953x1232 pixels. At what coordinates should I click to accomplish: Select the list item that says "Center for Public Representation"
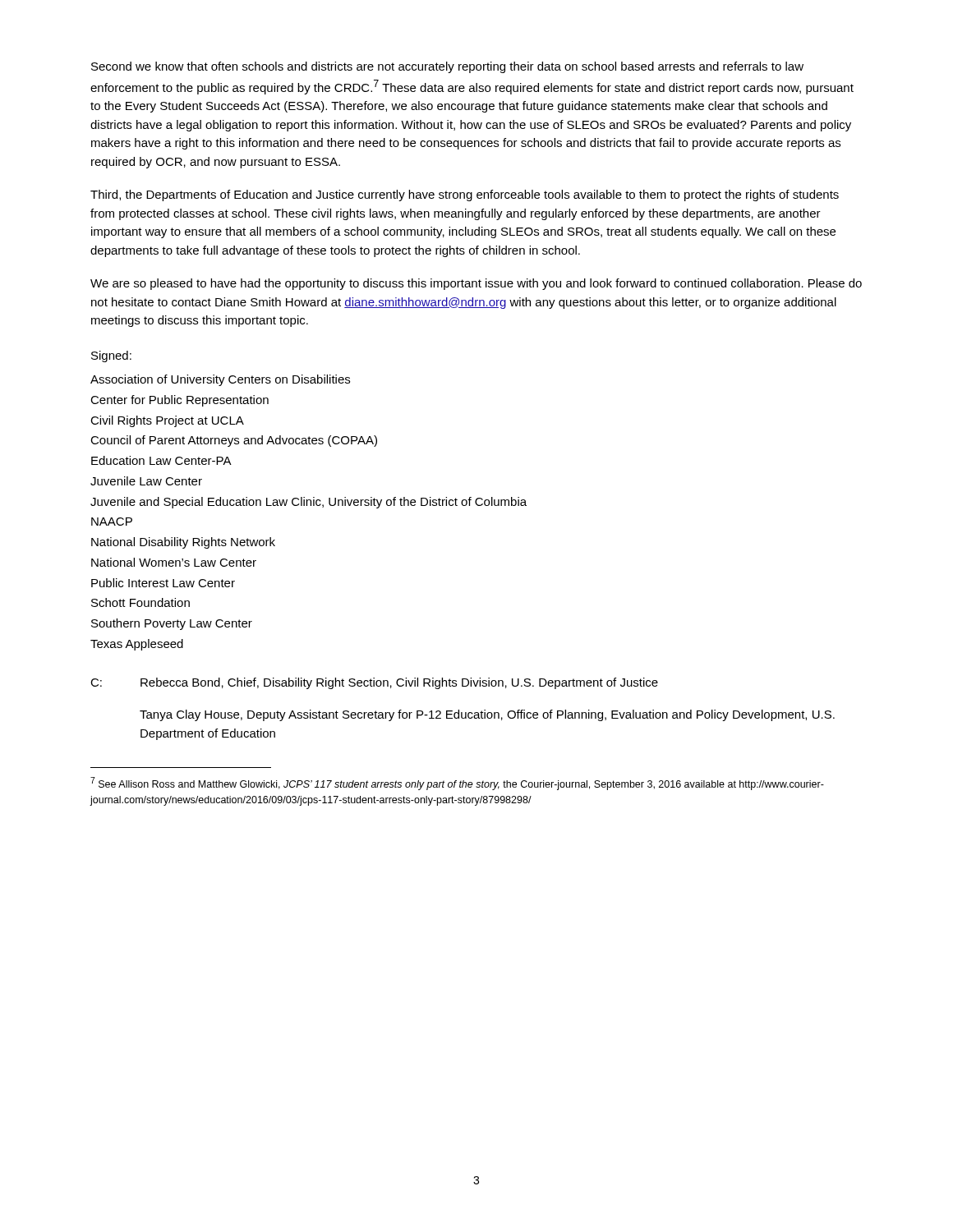coord(180,399)
